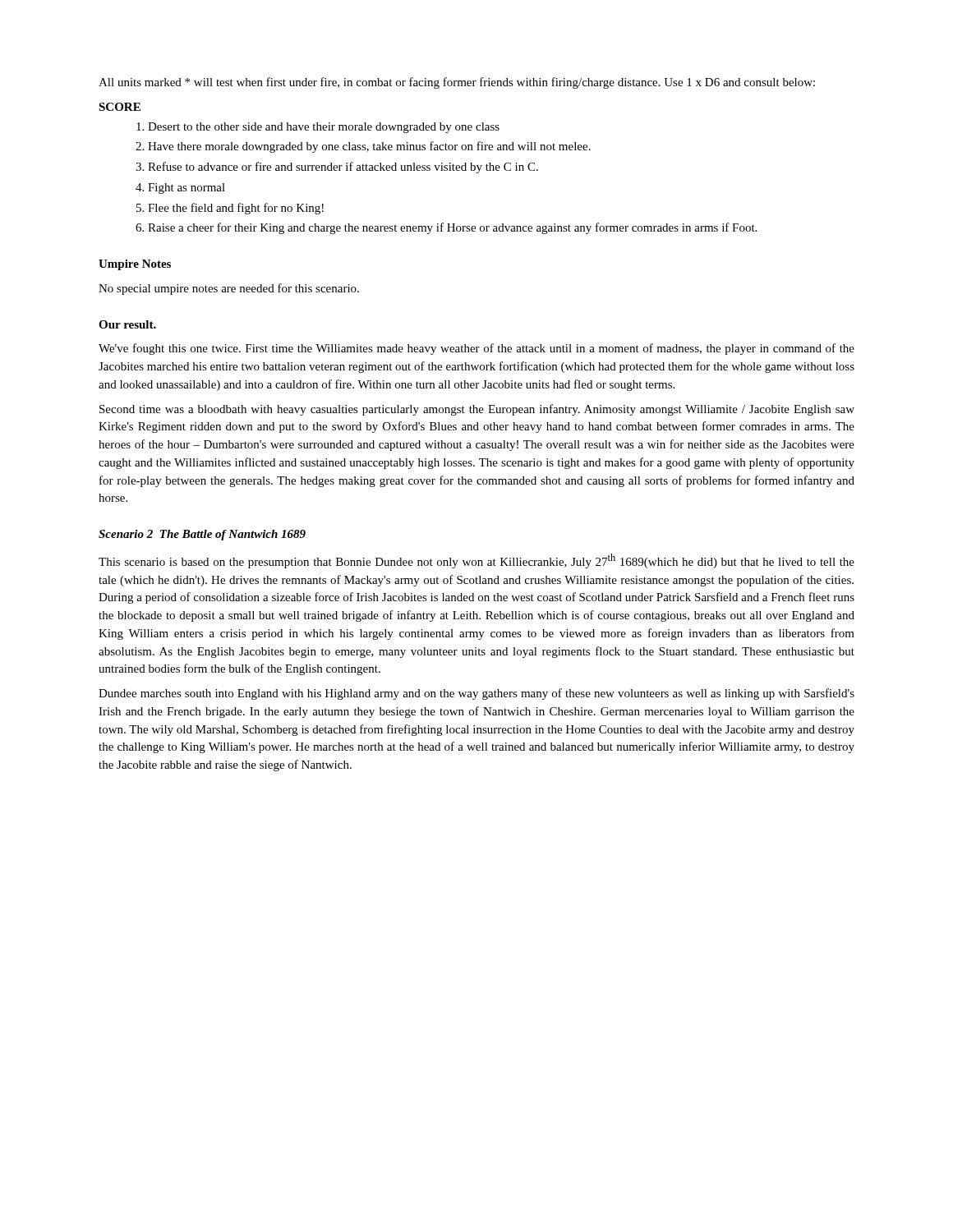Locate the text block that reads "This scenario is"

pos(476,614)
